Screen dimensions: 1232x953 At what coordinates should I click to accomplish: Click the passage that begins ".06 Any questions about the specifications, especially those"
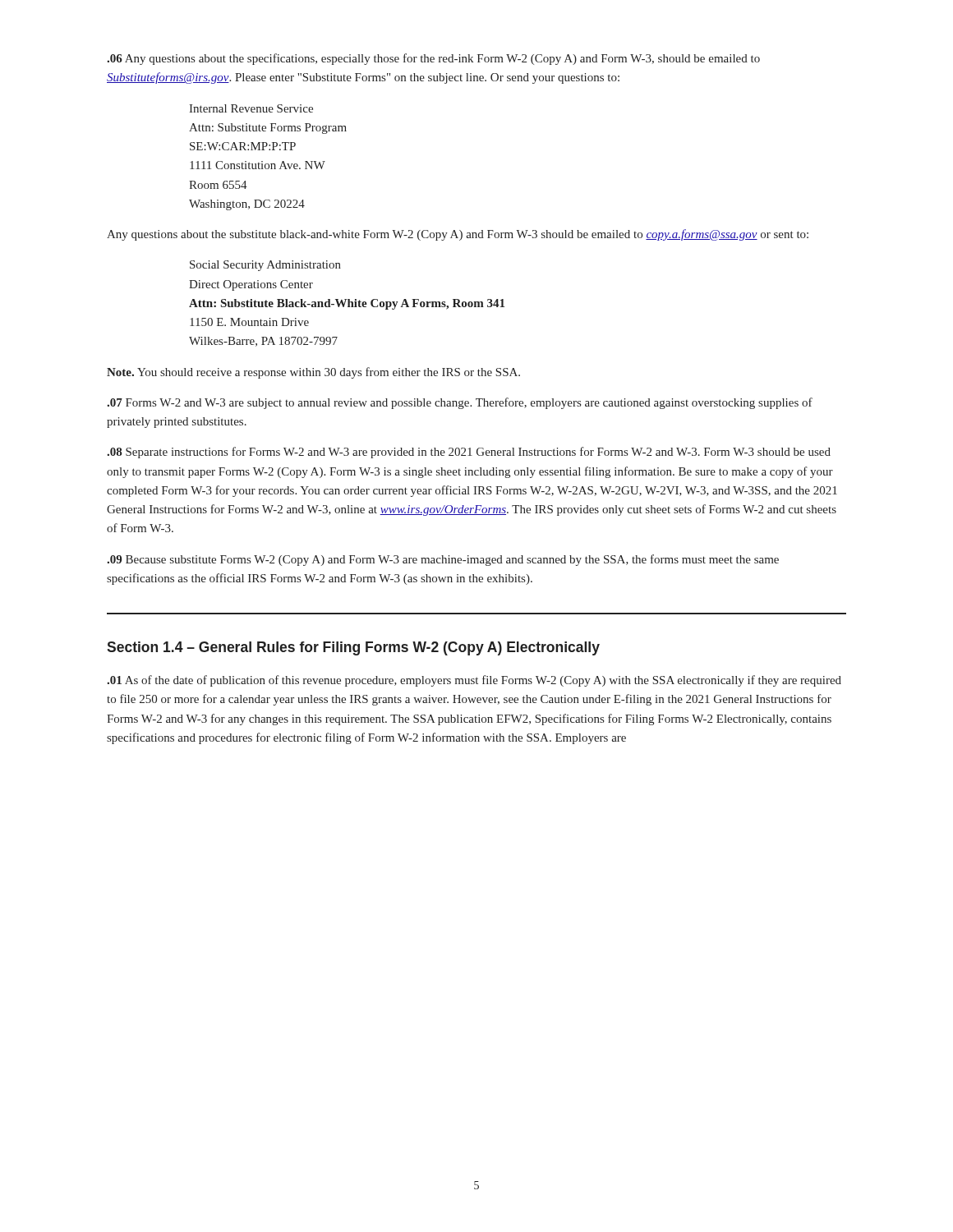click(433, 68)
